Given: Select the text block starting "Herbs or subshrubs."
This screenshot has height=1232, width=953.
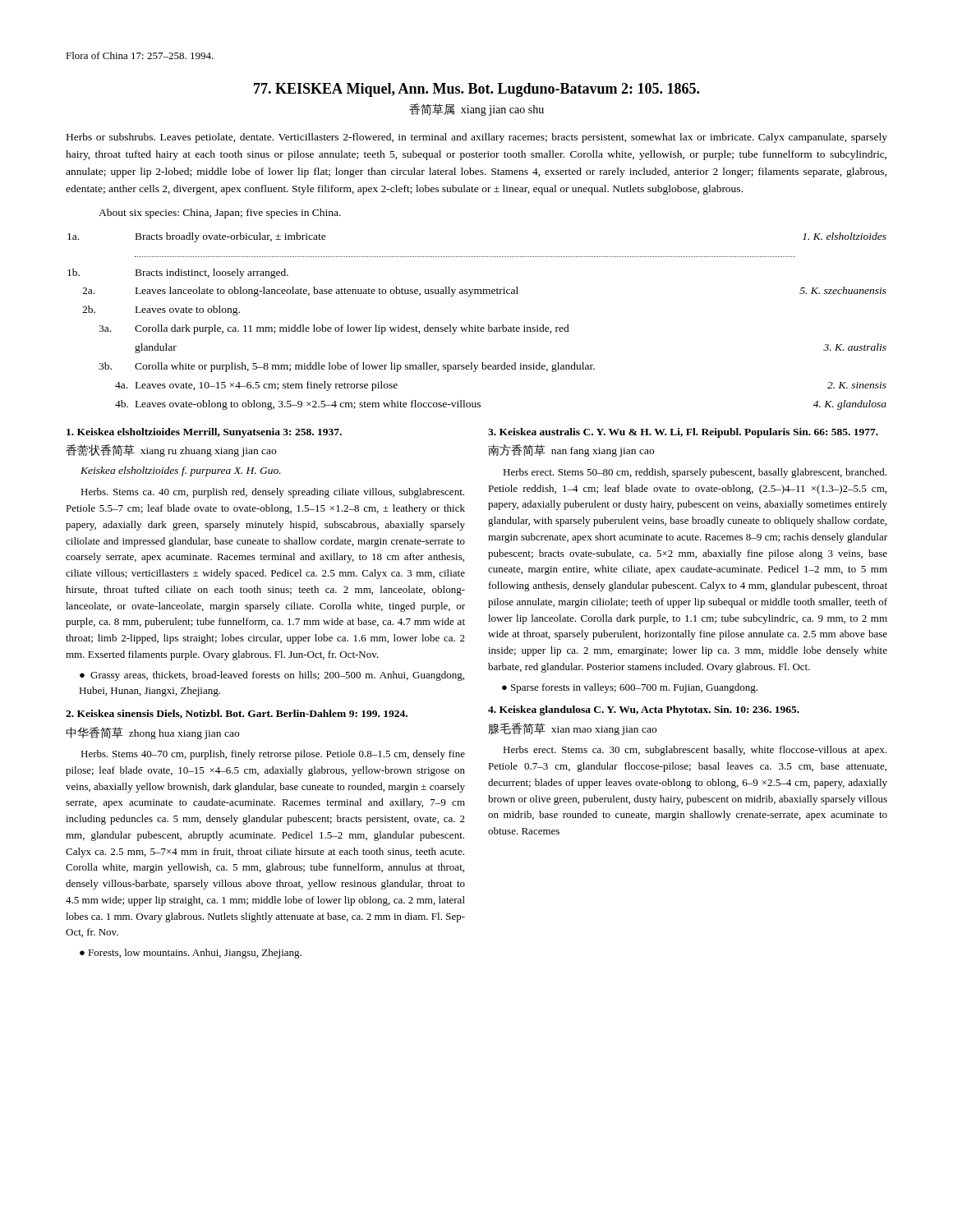Looking at the screenshot, I should coord(476,163).
